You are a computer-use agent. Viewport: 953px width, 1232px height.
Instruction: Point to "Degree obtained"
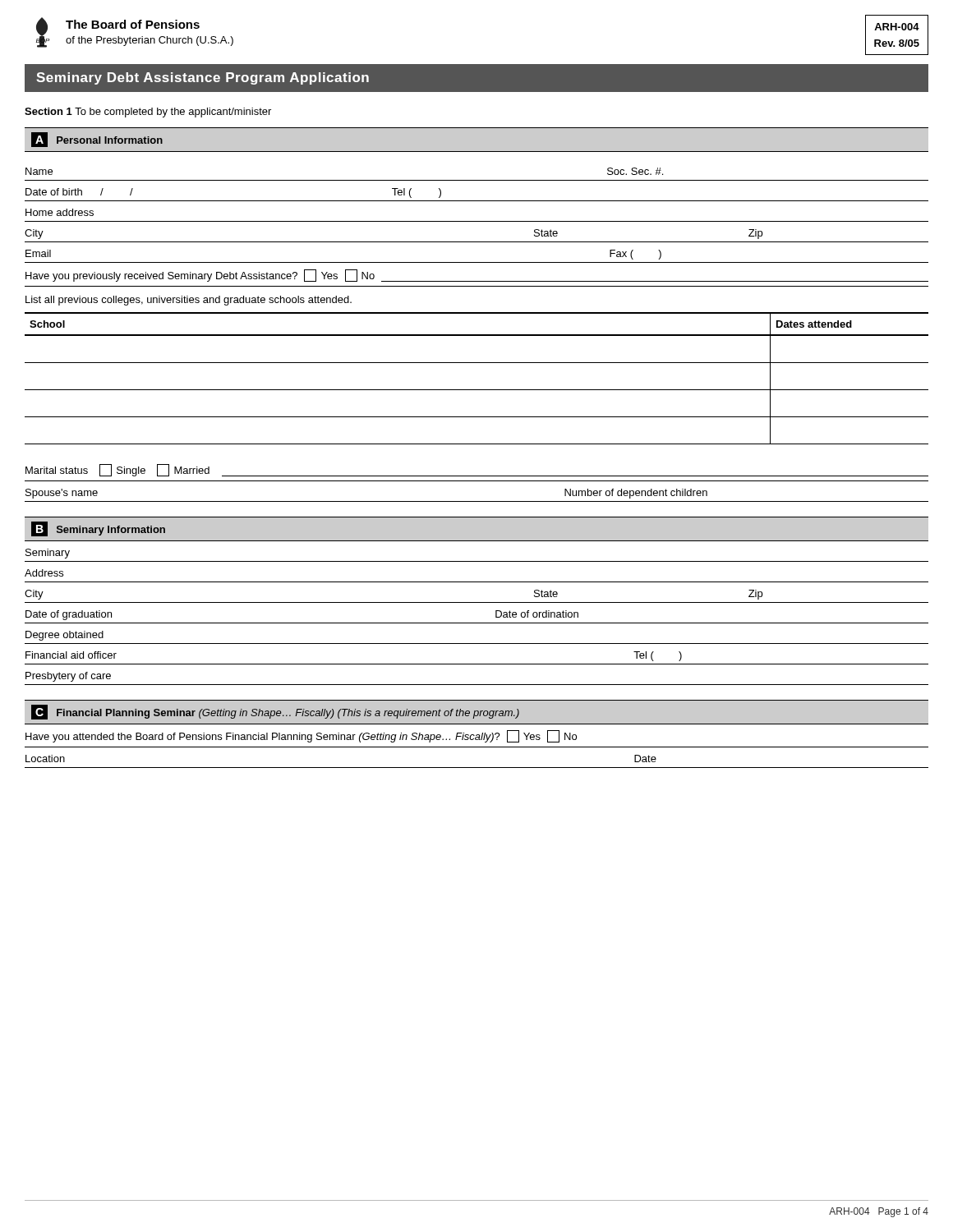(476, 634)
